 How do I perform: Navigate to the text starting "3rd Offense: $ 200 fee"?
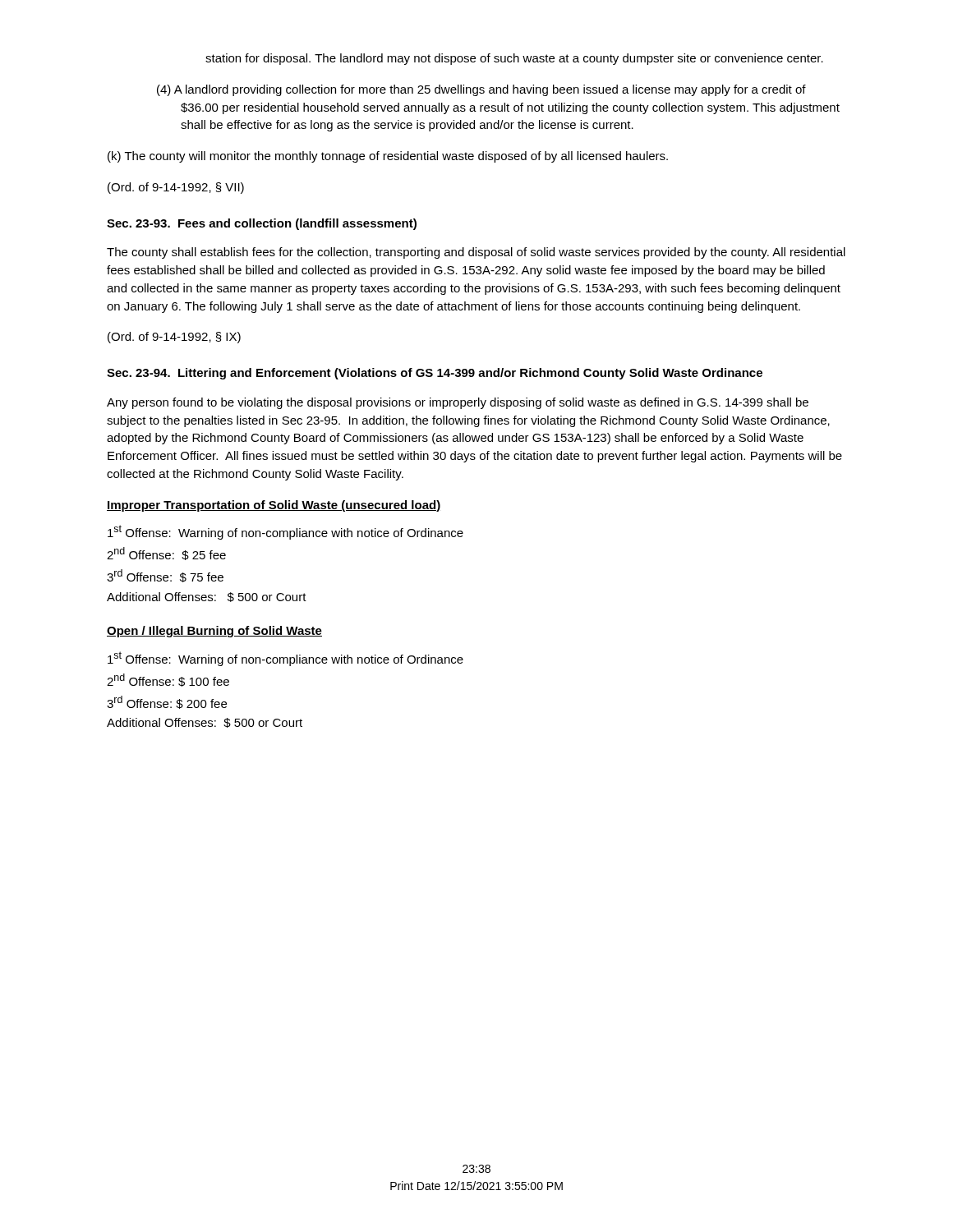[x=167, y=702]
